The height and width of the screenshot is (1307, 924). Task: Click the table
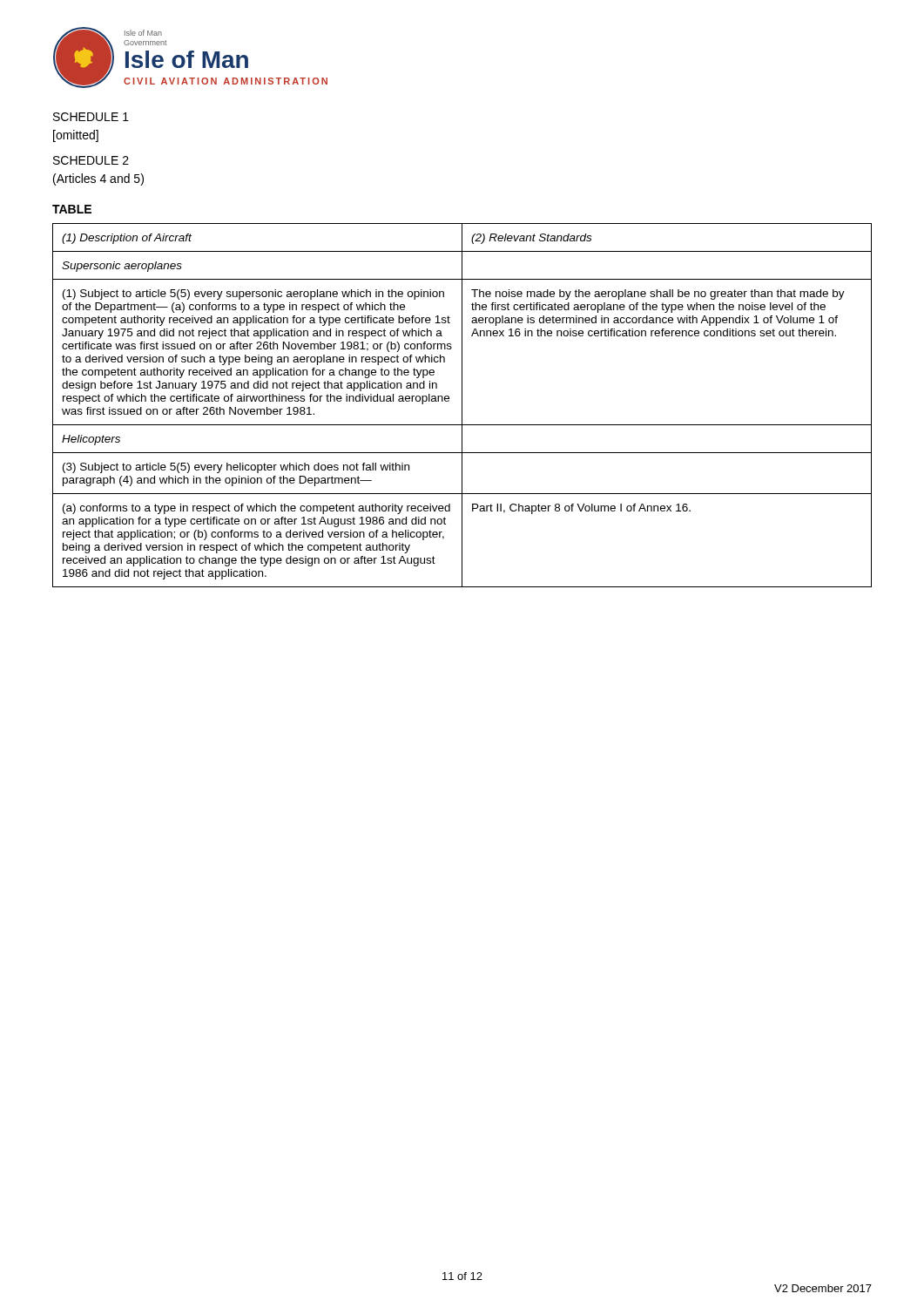coord(462,405)
